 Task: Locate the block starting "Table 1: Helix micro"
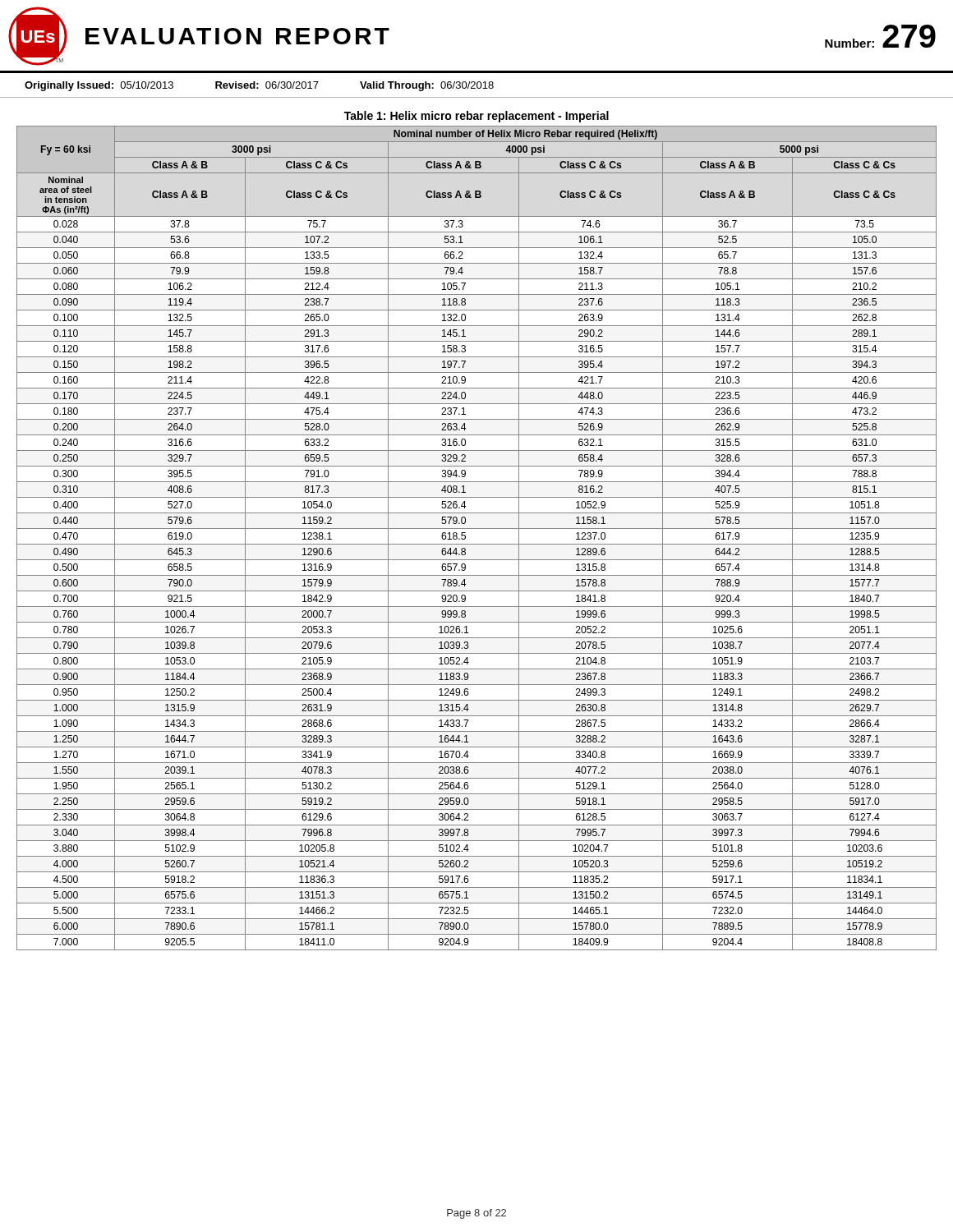(x=476, y=116)
